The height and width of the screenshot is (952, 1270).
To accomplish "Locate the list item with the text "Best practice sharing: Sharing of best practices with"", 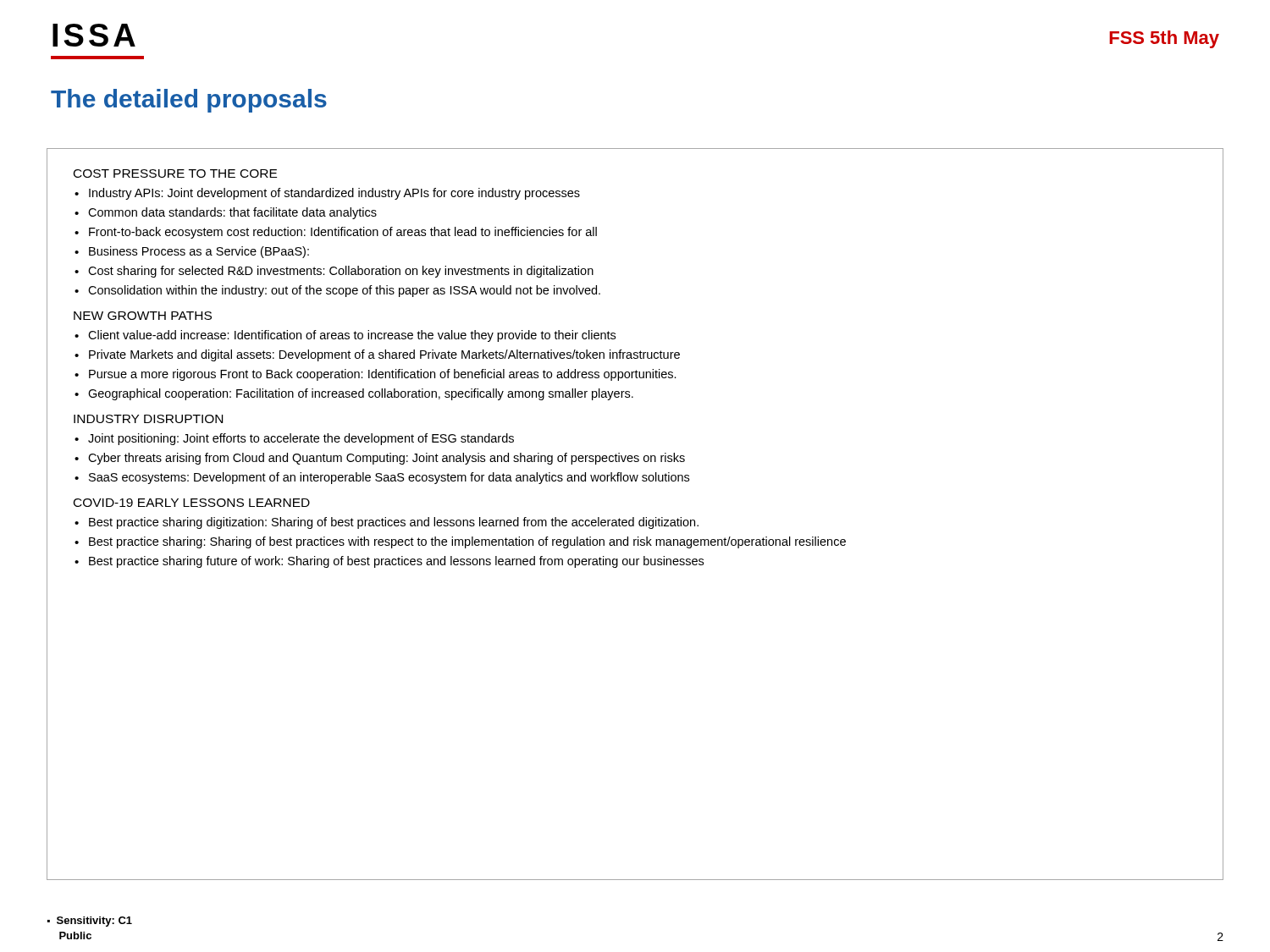I will [x=467, y=542].
